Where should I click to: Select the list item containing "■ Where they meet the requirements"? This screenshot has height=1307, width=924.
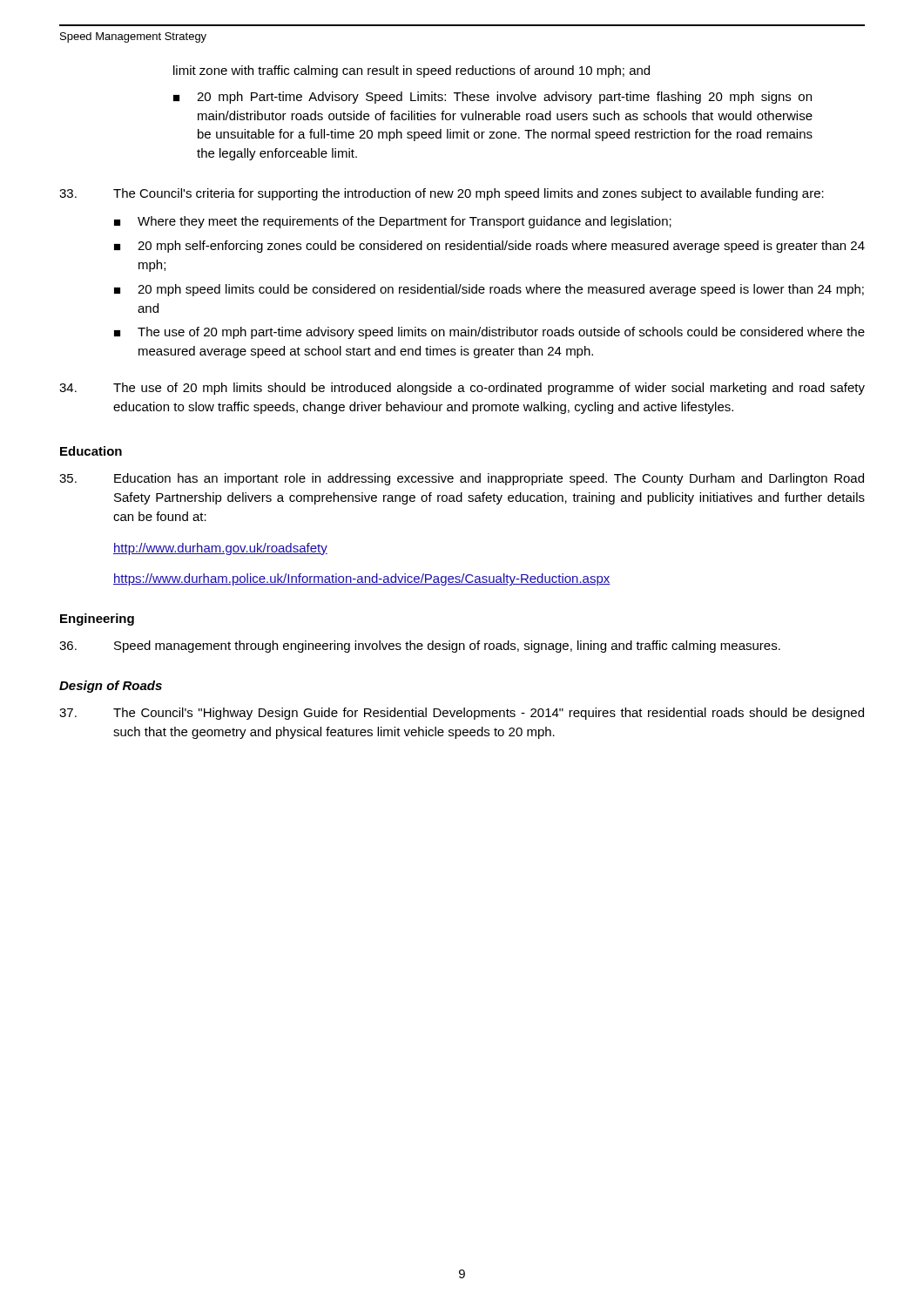(x=489, y=221)
